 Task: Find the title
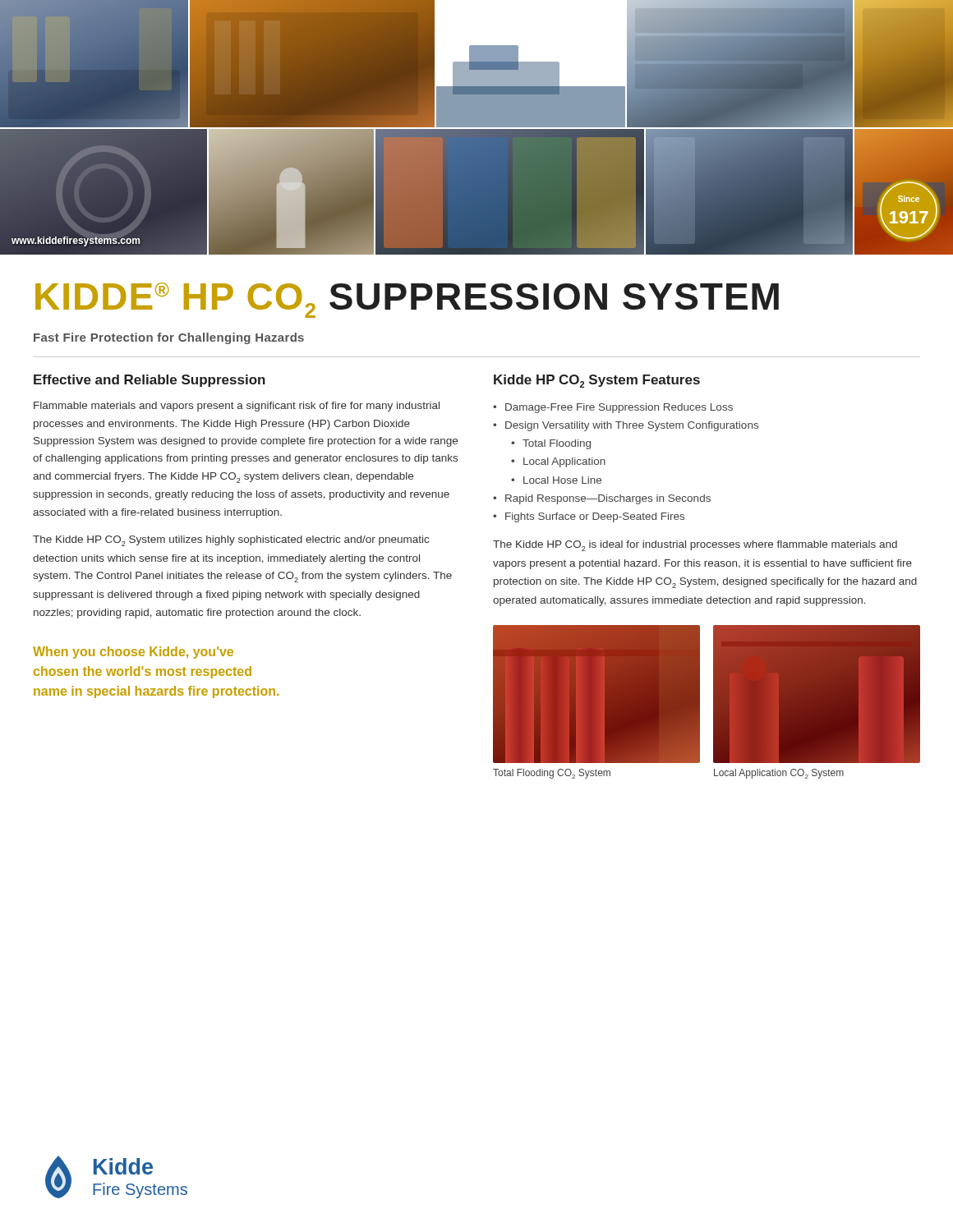(407, 299)
